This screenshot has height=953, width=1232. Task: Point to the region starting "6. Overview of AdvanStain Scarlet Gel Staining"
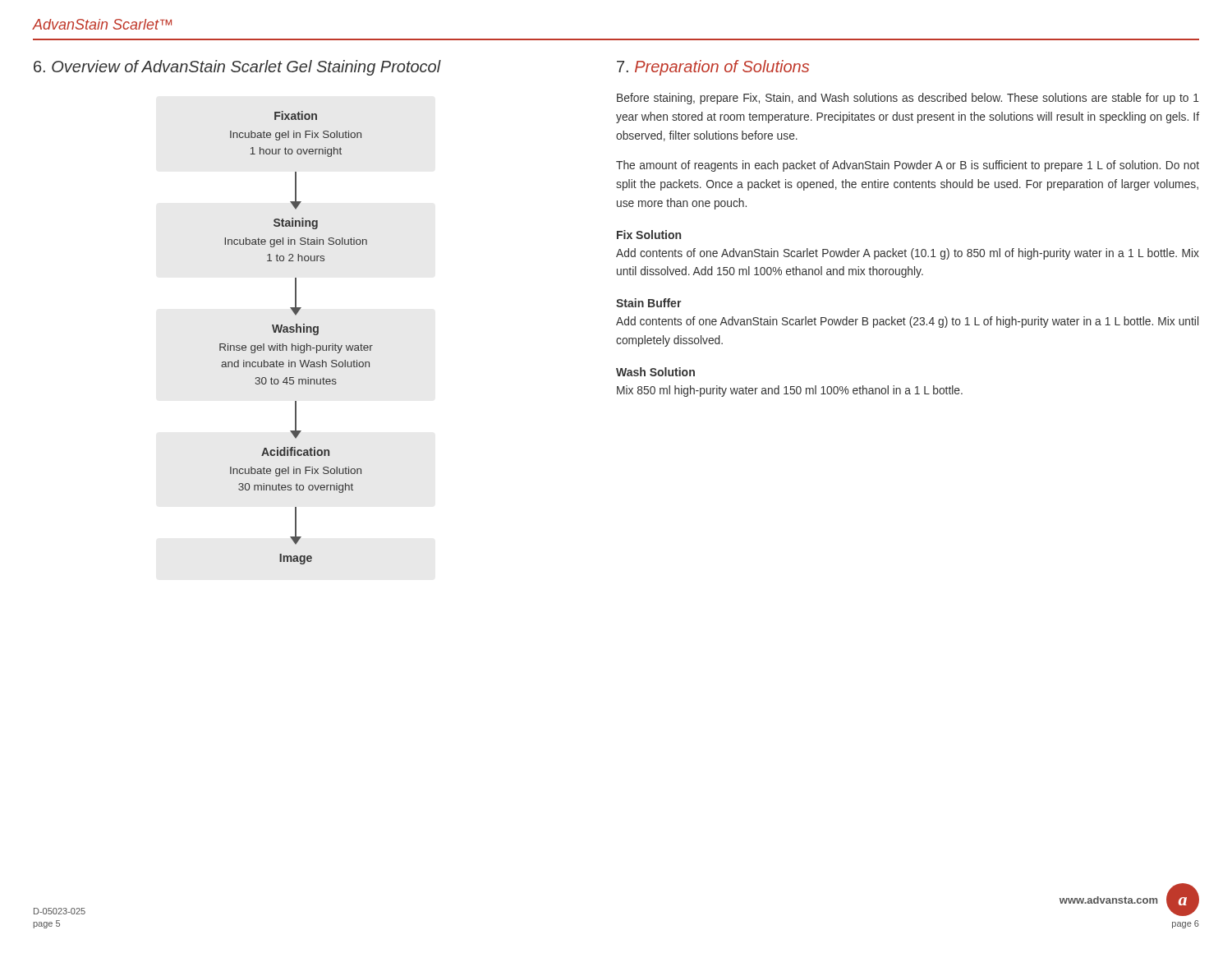237,67
